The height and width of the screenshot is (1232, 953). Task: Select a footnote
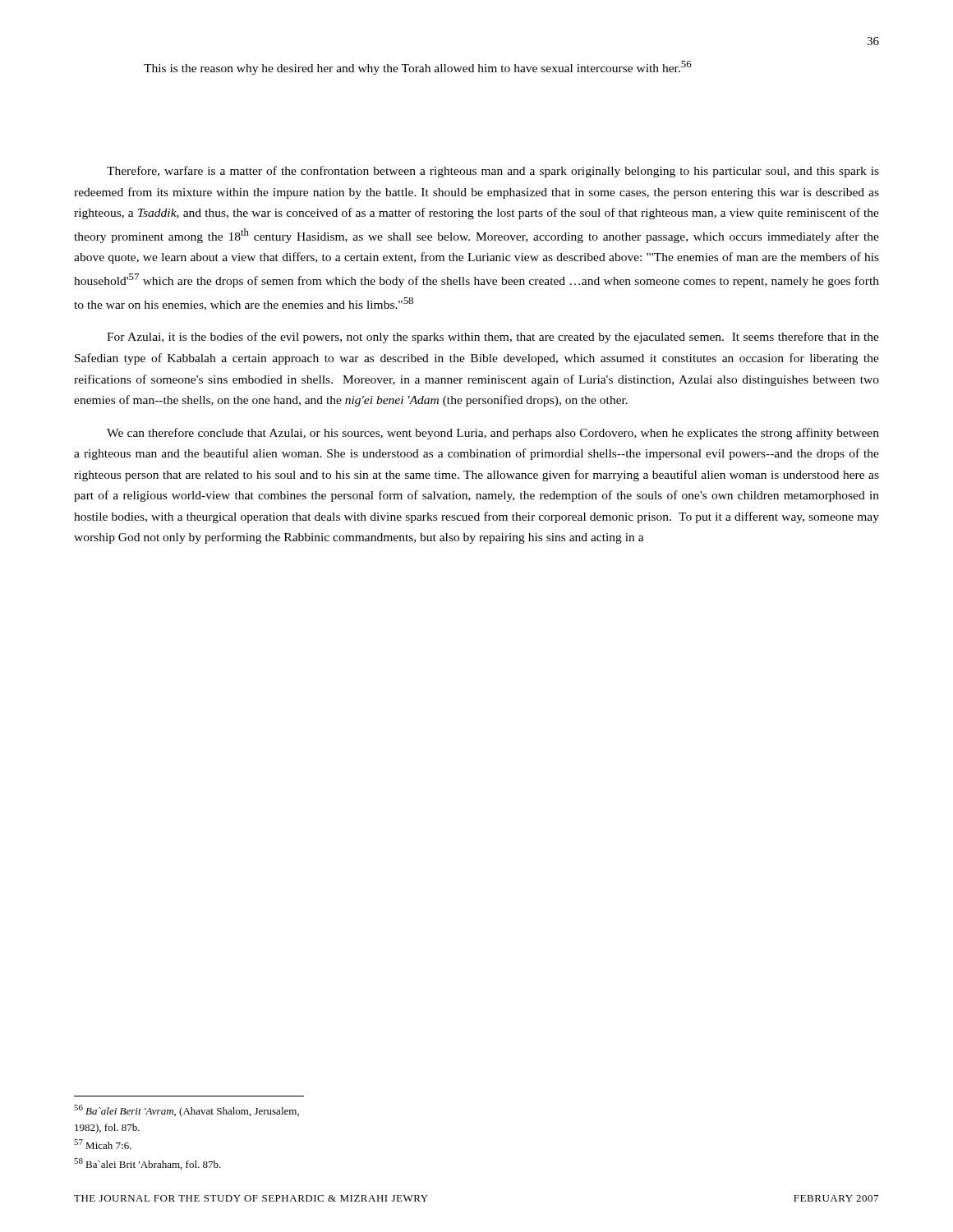[189, 1137]
